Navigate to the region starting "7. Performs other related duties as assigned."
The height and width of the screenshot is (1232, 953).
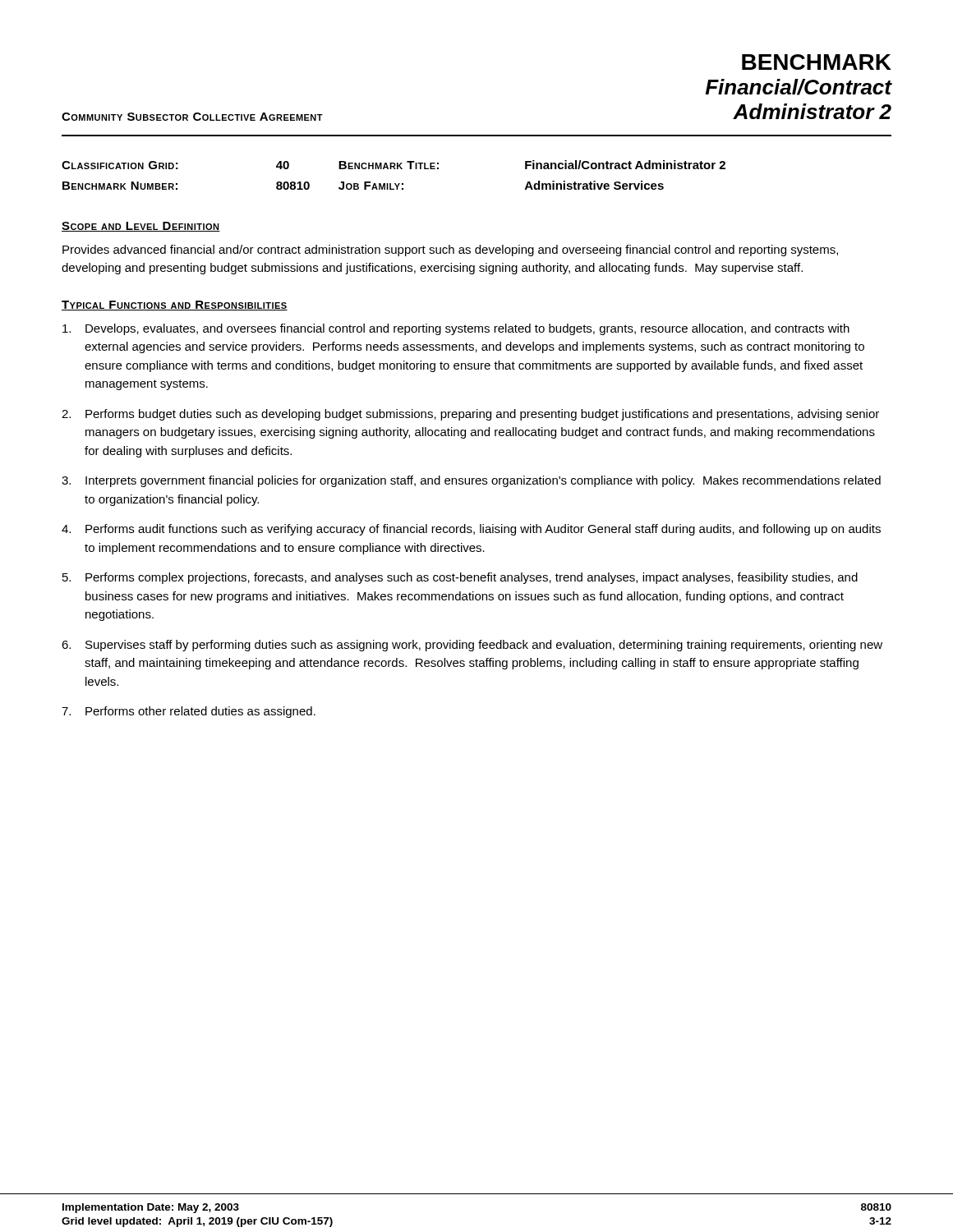coord(189,712)
